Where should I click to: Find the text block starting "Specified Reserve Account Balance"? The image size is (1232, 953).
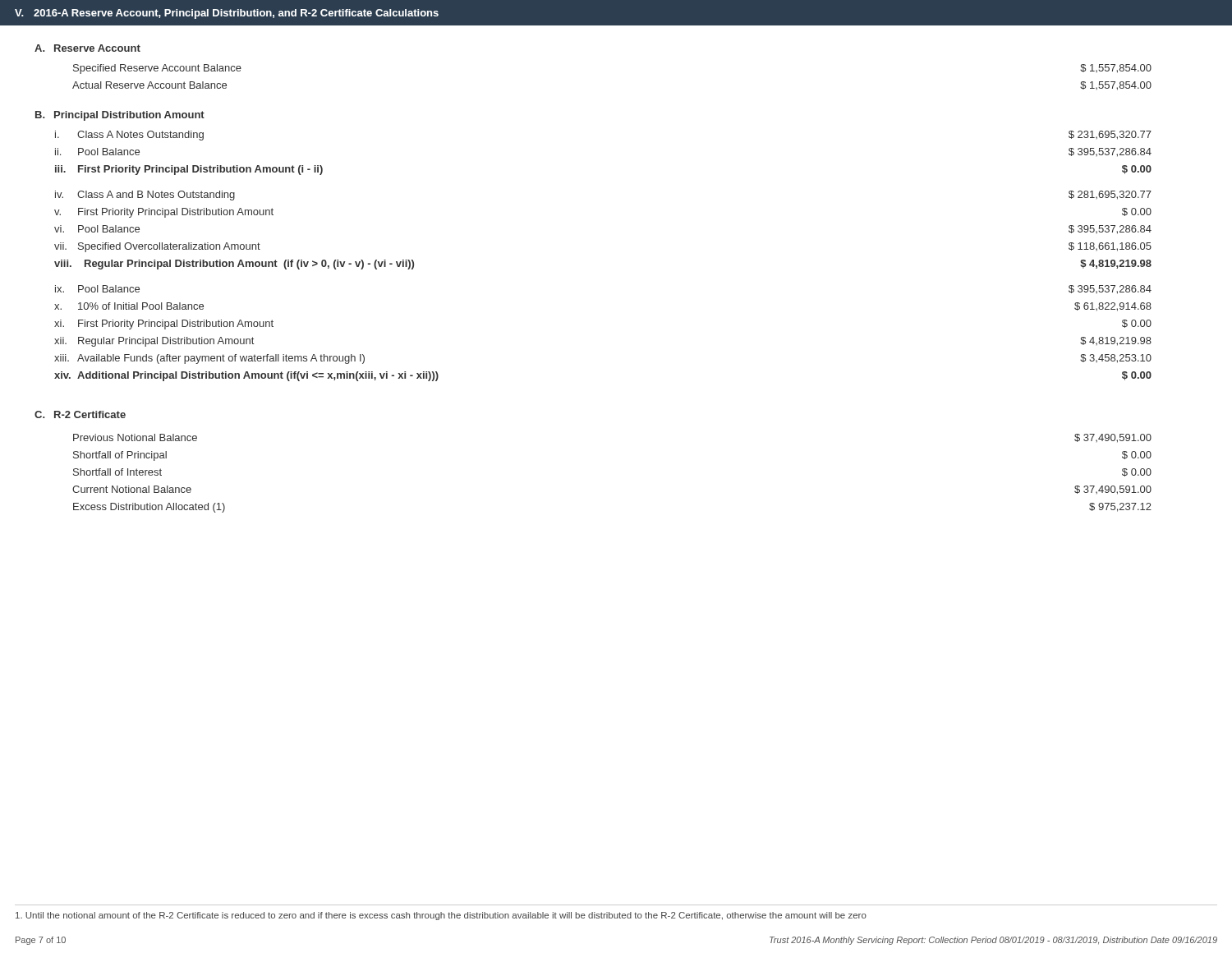(156, 69)
